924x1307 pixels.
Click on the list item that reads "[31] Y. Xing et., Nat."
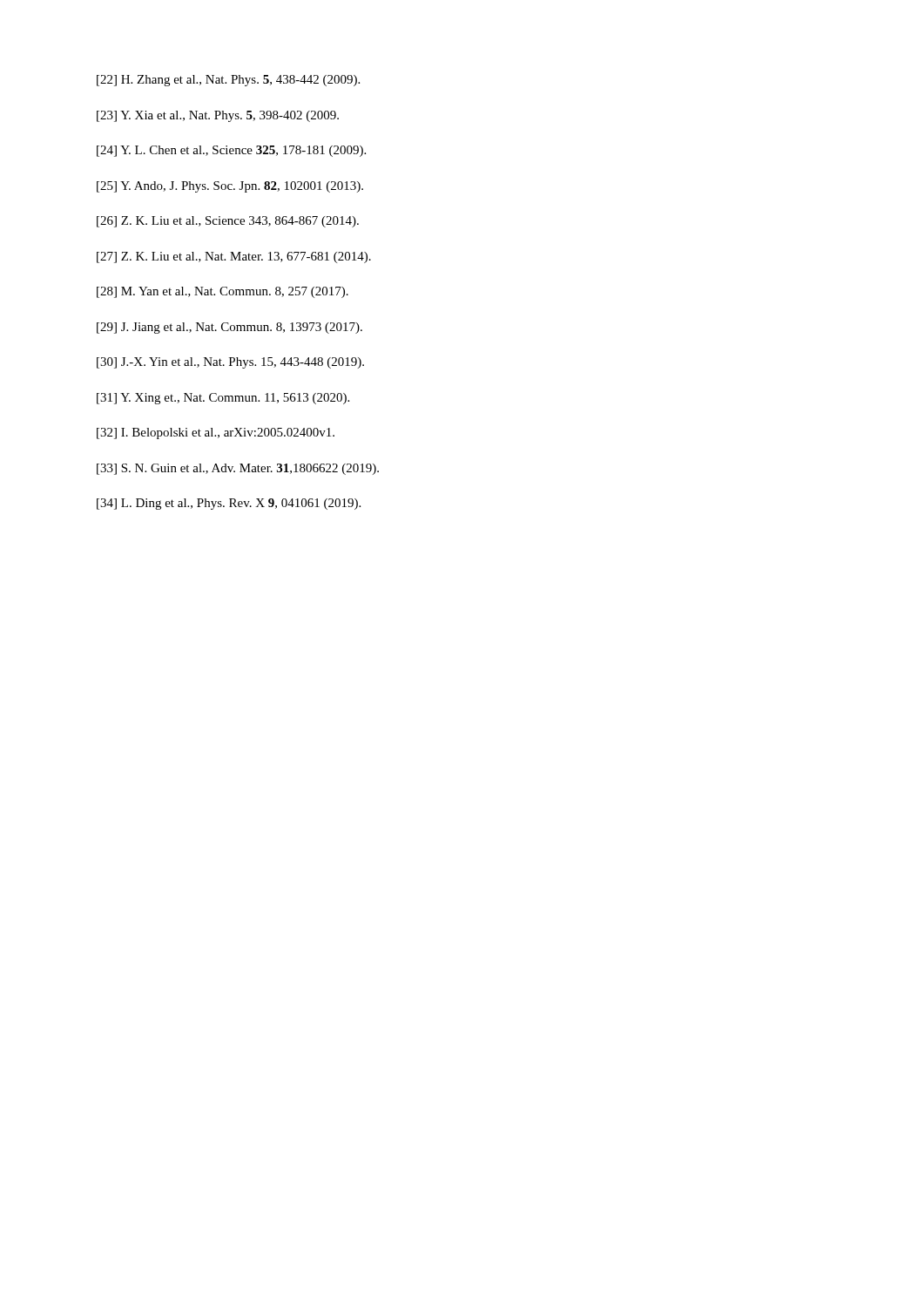click(x=223, y=397)
